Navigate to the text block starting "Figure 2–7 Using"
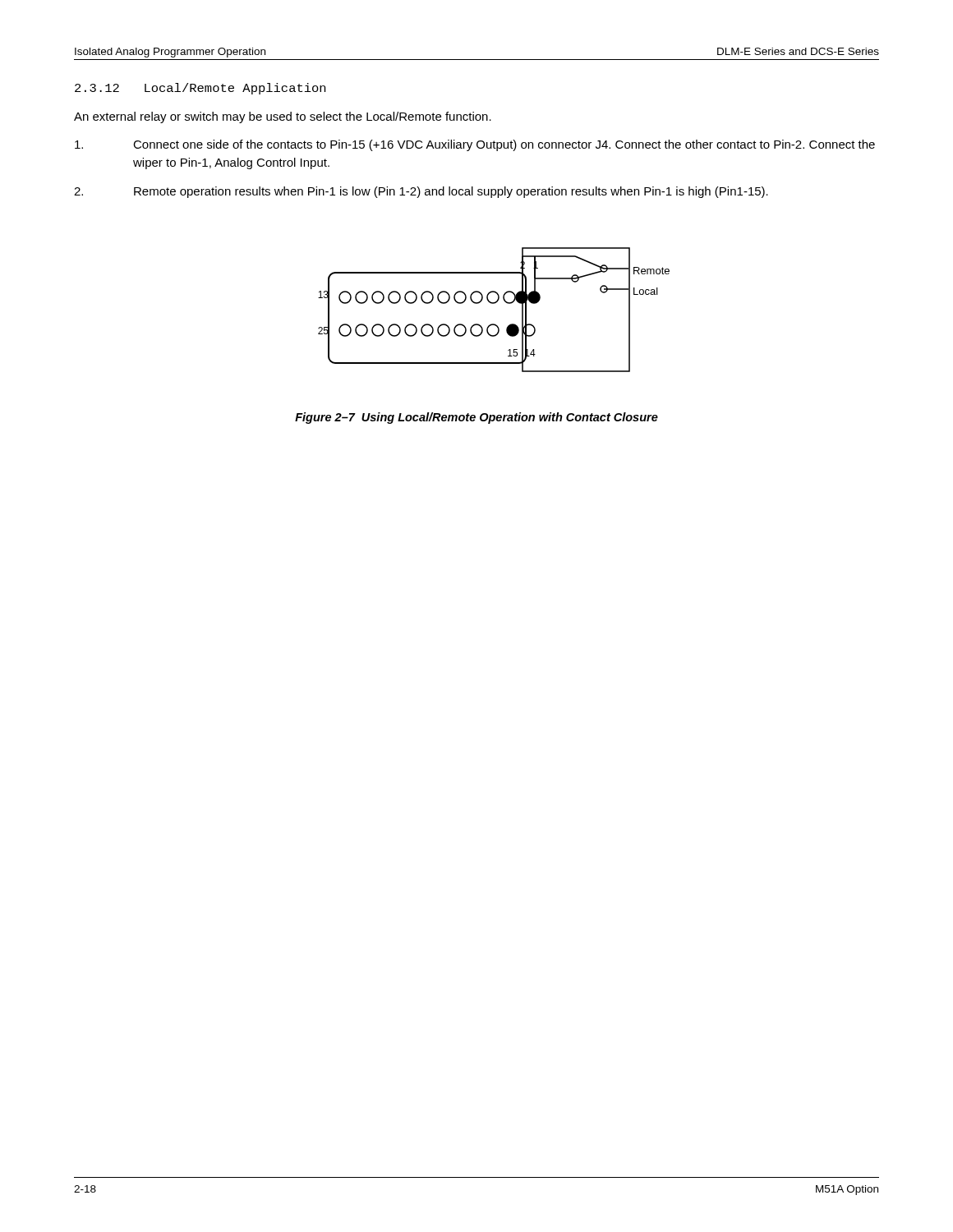Viewport: 953px width, 1232px height. click(476, 417)
